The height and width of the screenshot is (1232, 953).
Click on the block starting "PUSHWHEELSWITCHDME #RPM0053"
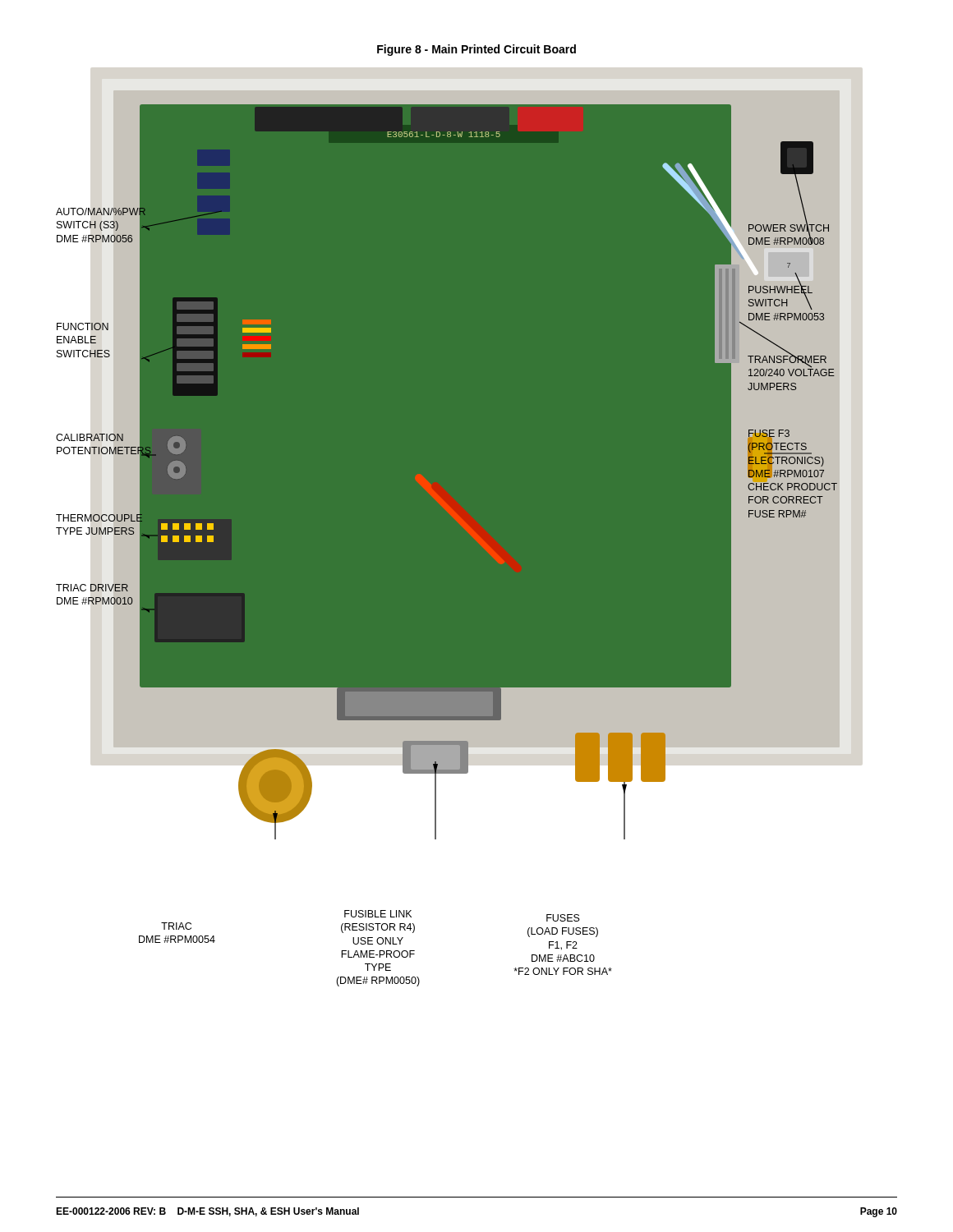point(786,303)
